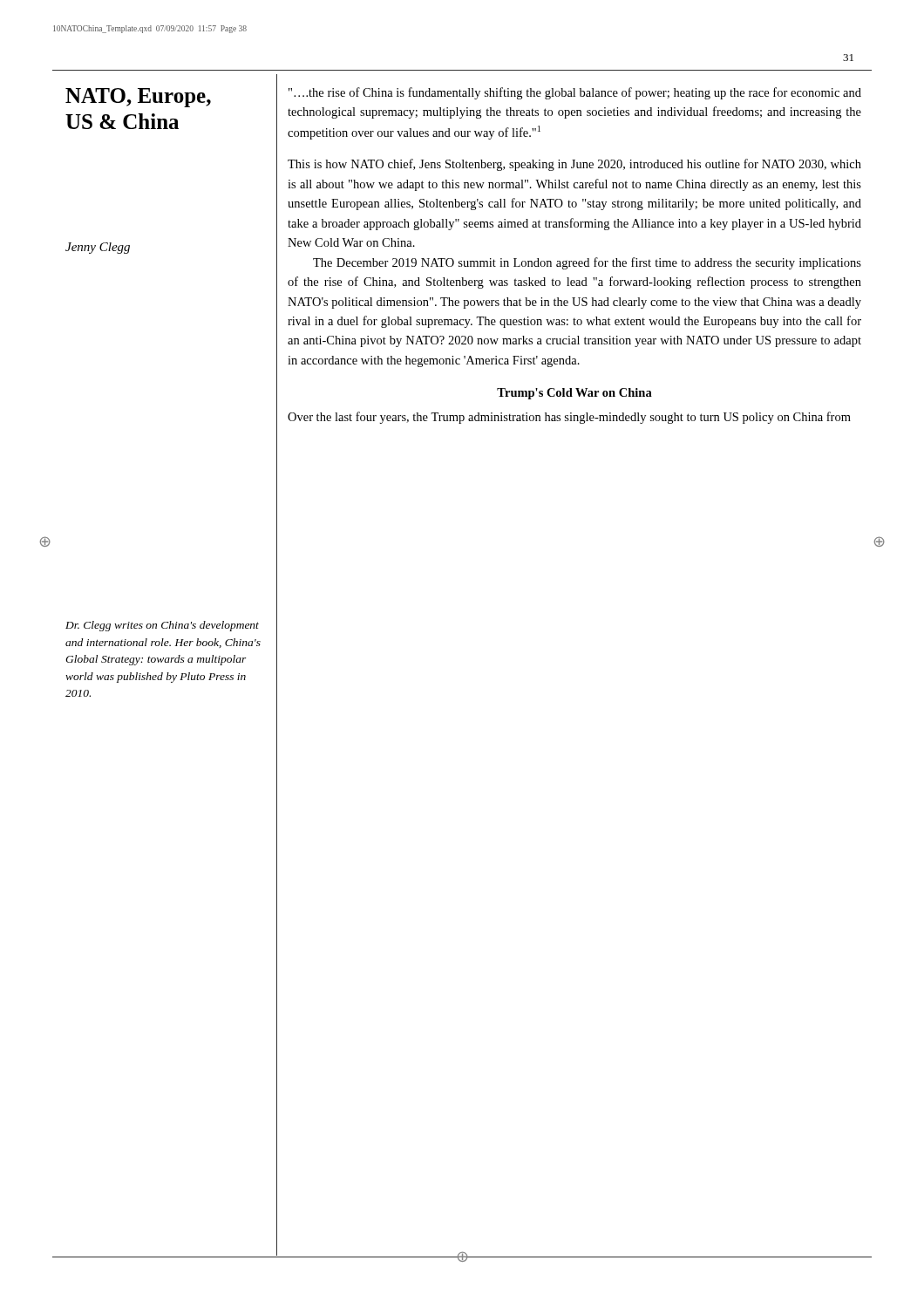Select the text starting "Over the last four years, the"
This screenshot has height=1308, width=924.
pyautogui.click(x=569, y=417)
